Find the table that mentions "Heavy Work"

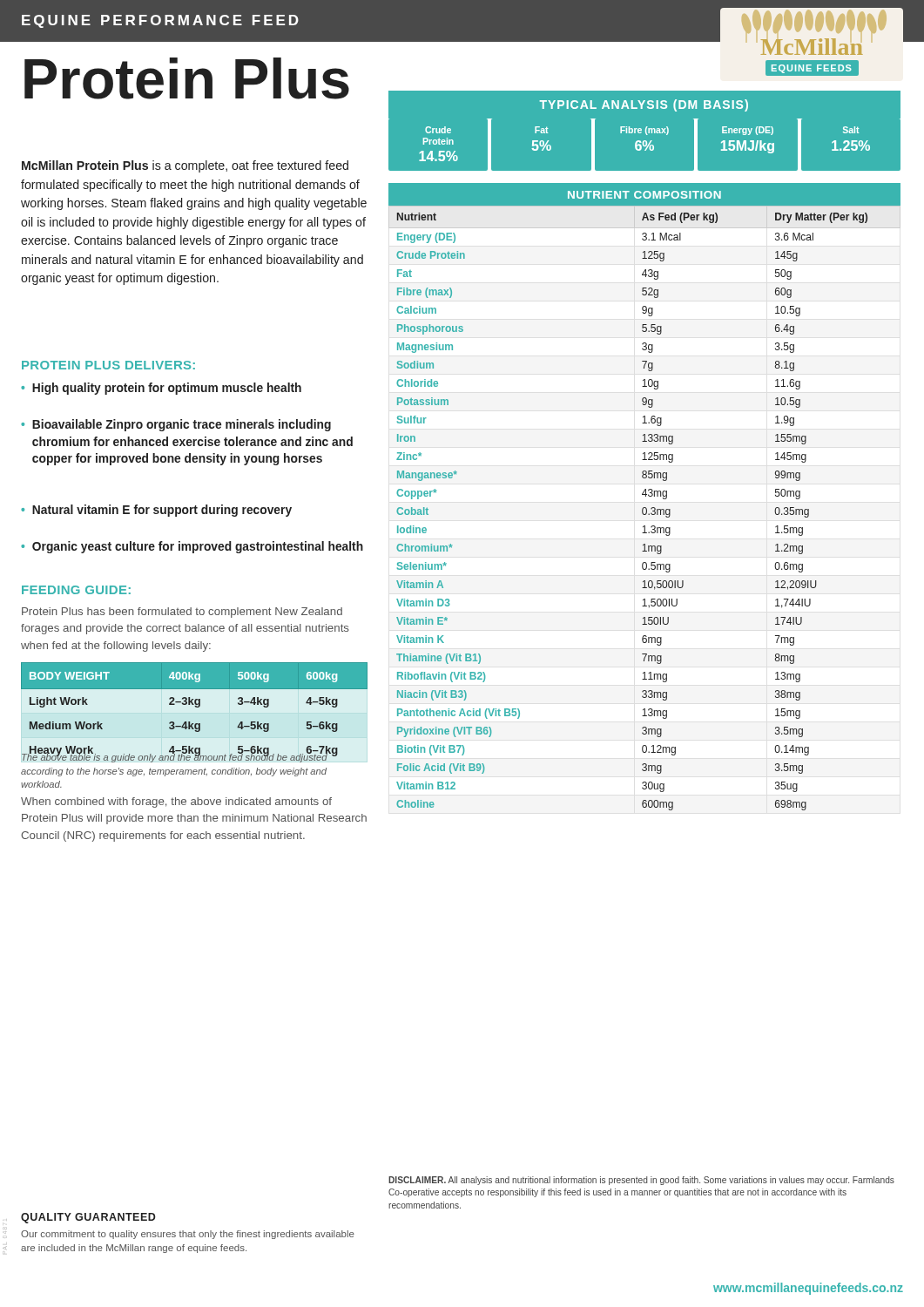194,712
